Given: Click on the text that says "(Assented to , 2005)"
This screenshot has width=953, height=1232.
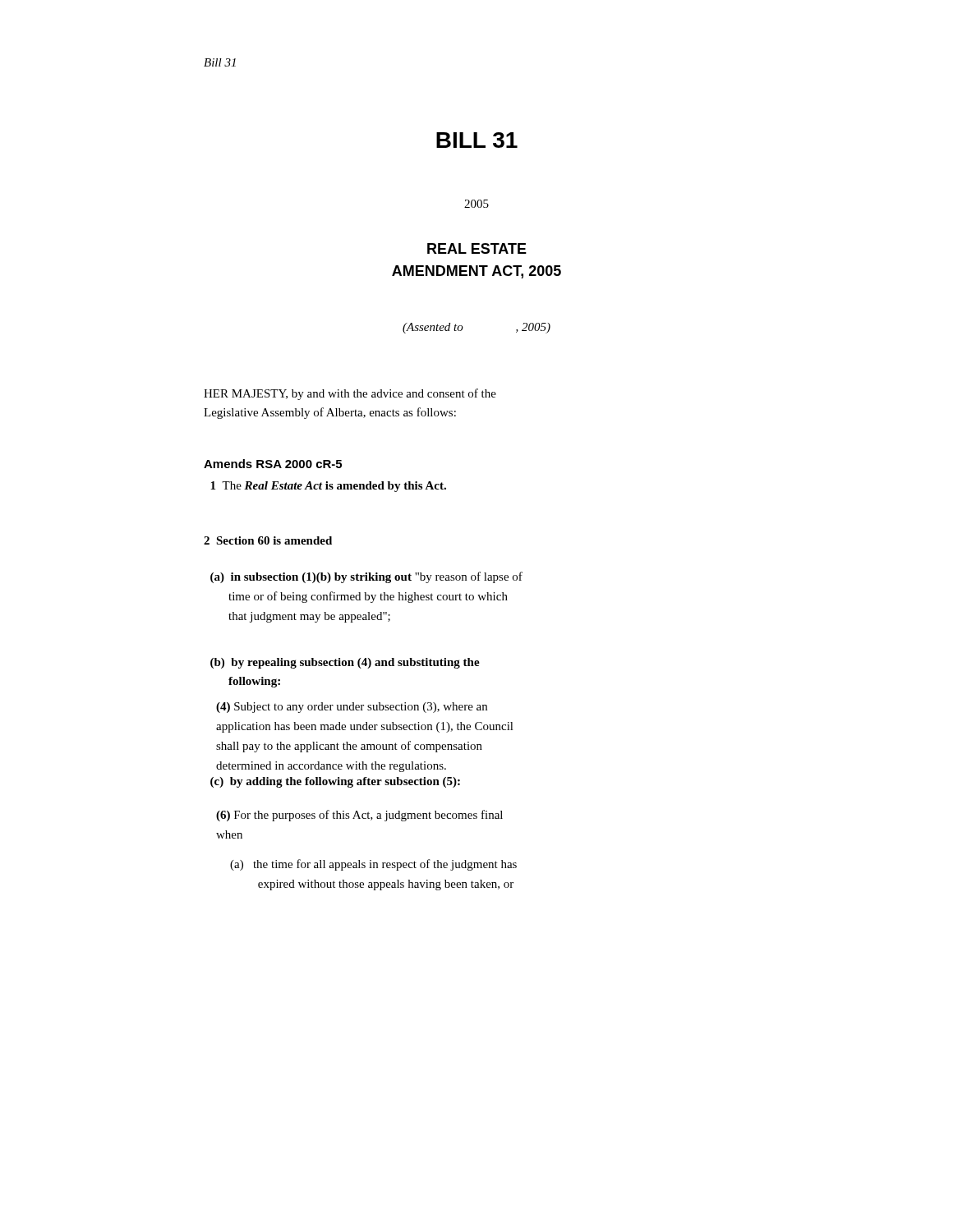Looking at the screenshot, I should point(440,328).
